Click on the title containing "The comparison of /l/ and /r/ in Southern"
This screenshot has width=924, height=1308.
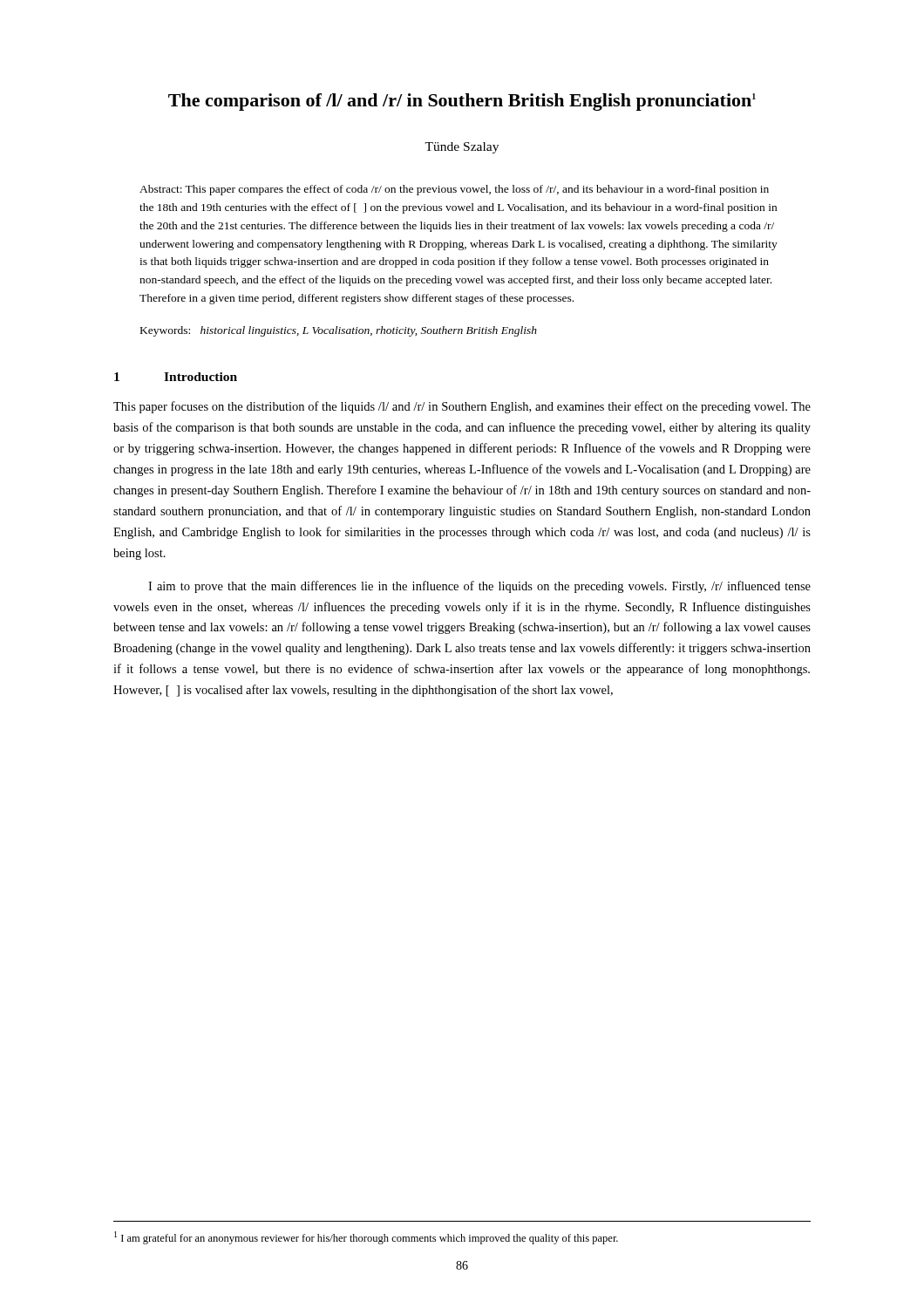click(462, 101)
